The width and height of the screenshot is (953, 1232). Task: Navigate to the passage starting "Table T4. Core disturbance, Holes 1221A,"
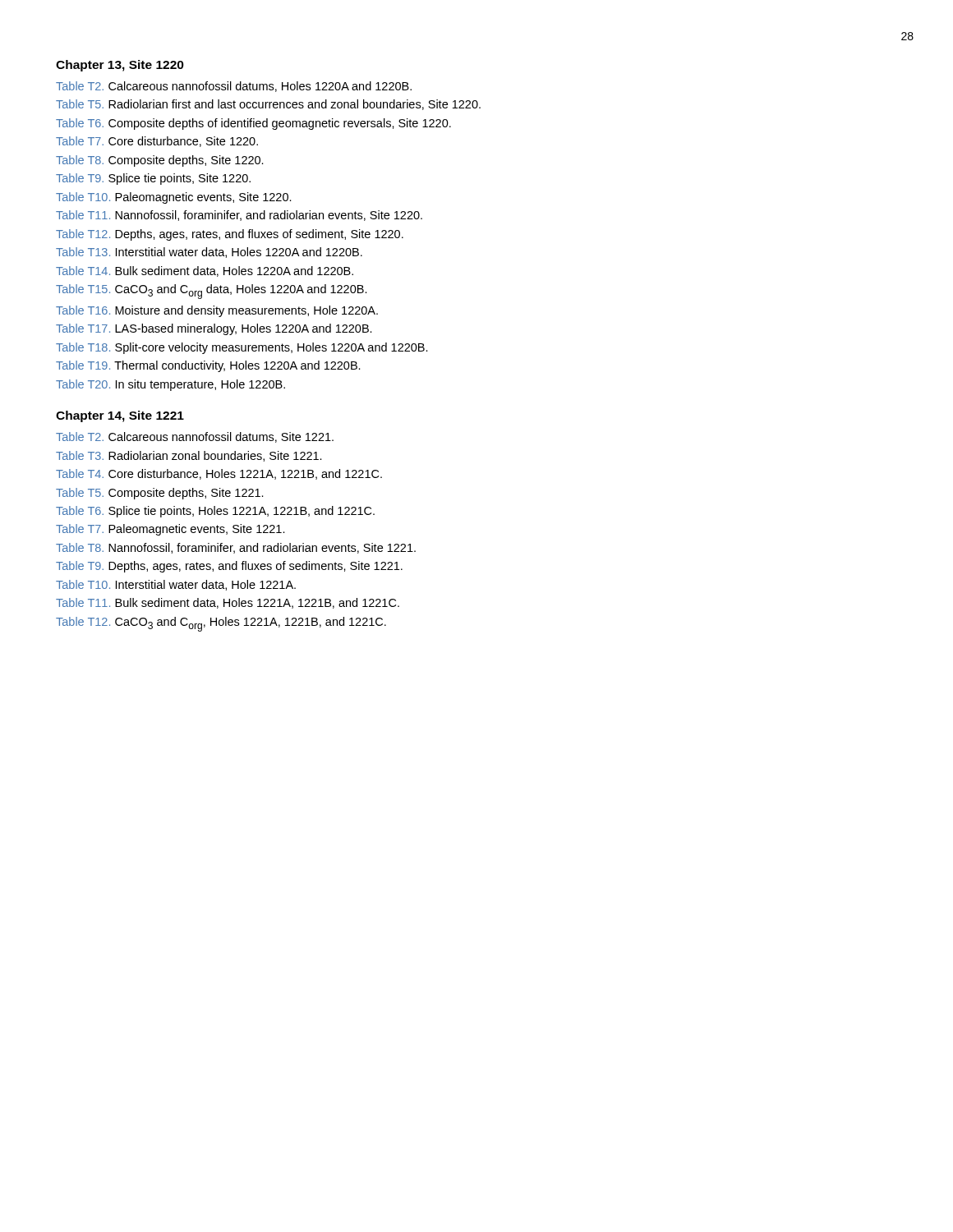219,474
